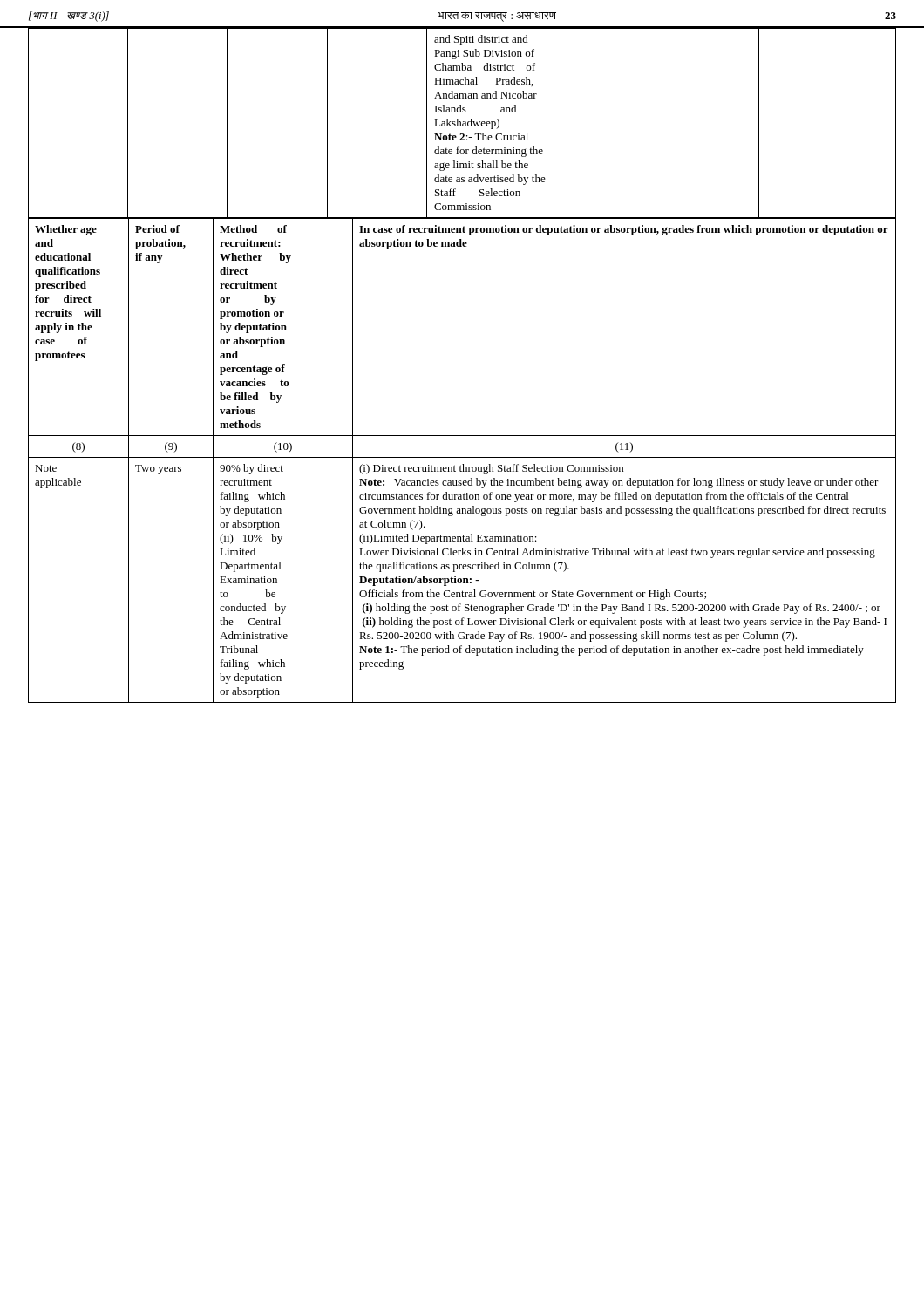Locate the table with the text "Note applicable"
The width and height of the screenshot is (924, 1308).
(x=462, y=460)
